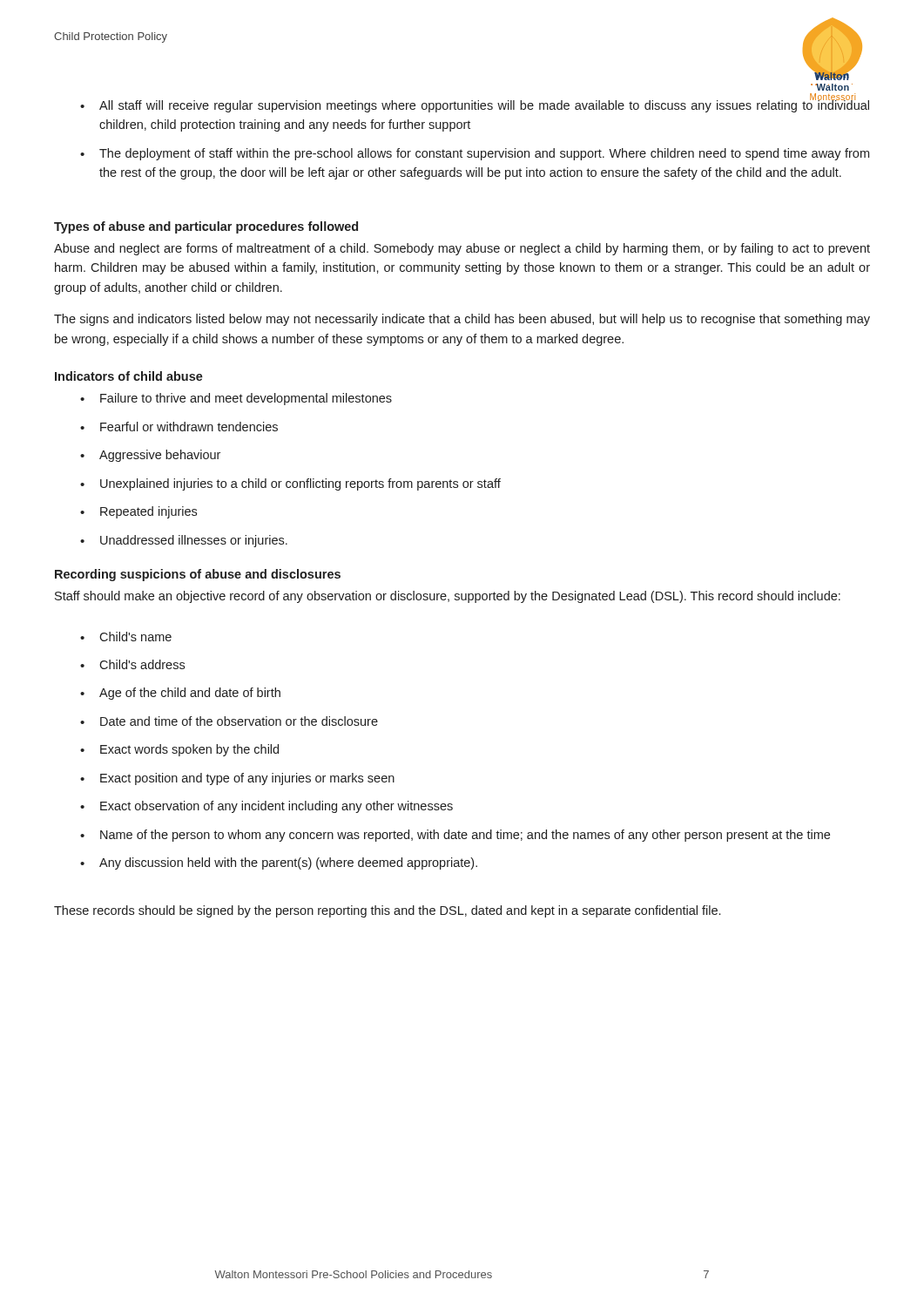This screenshot has height=1307, width=924.
Task: Locate the list item containing "Exact words spoken by the"
Action: tap(189, 750)
